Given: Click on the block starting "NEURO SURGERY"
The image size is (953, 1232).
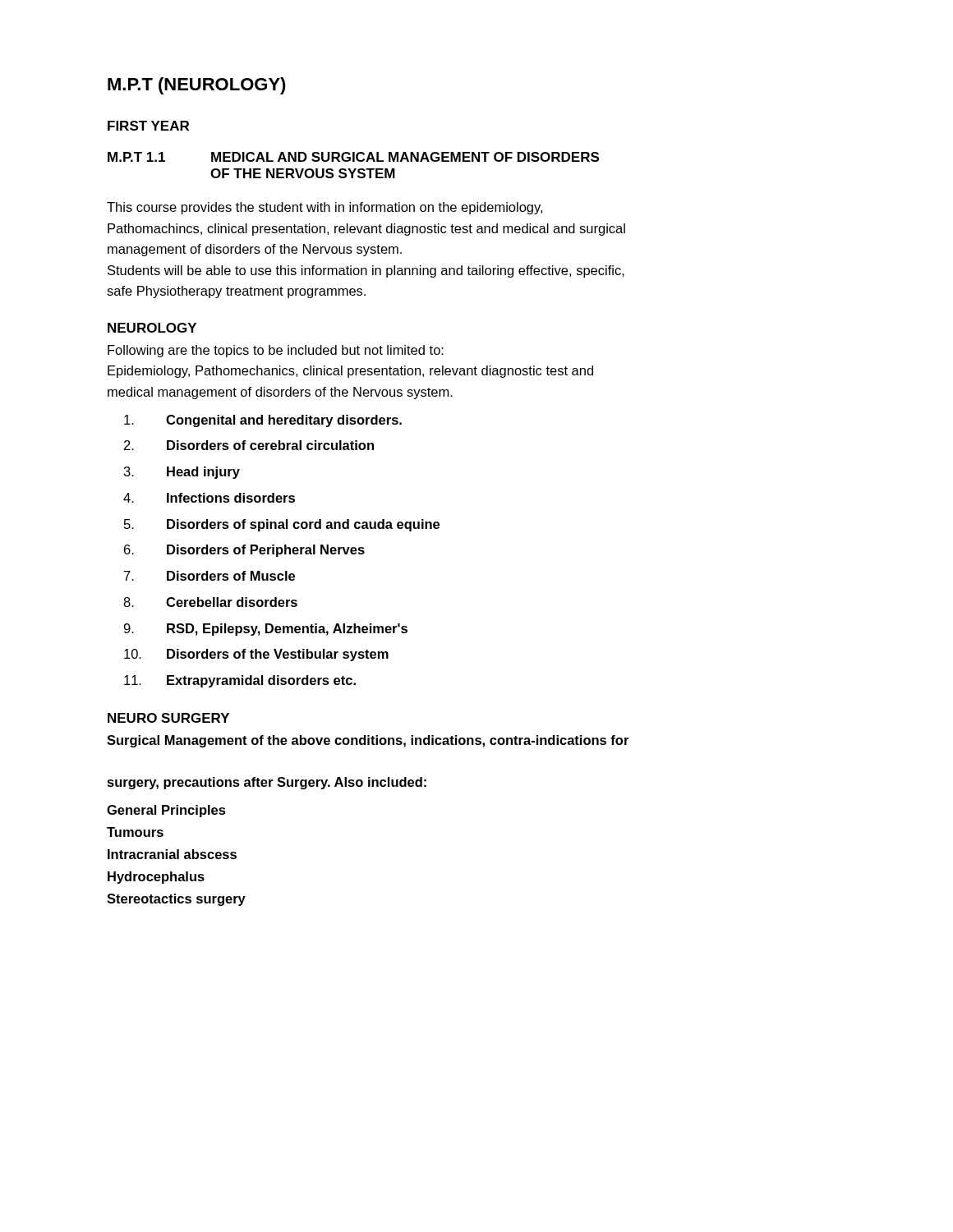Looking at the screenshot, I should (168, 718).
